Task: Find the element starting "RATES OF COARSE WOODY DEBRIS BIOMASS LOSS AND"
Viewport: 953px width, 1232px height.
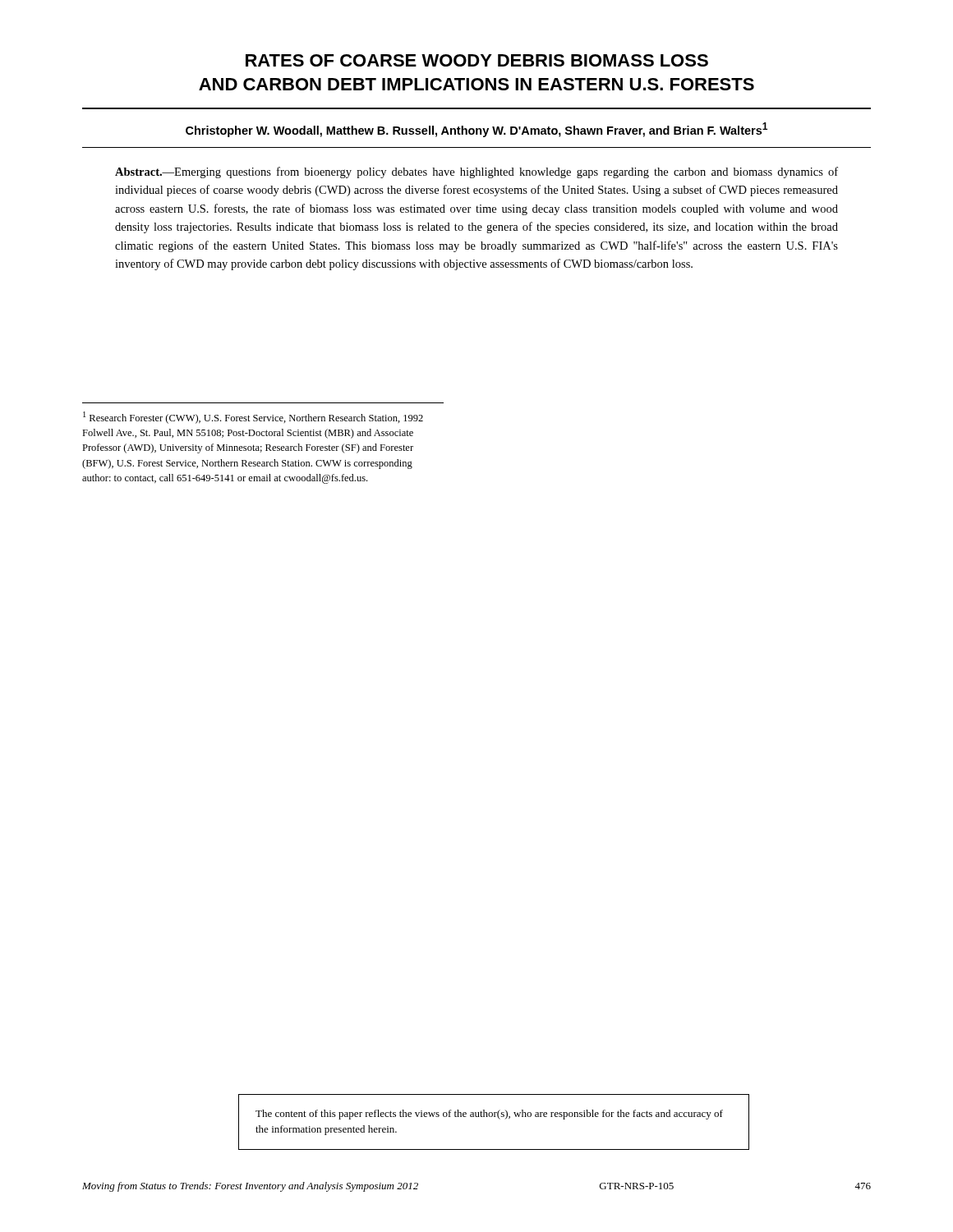Action: (476, 73)
